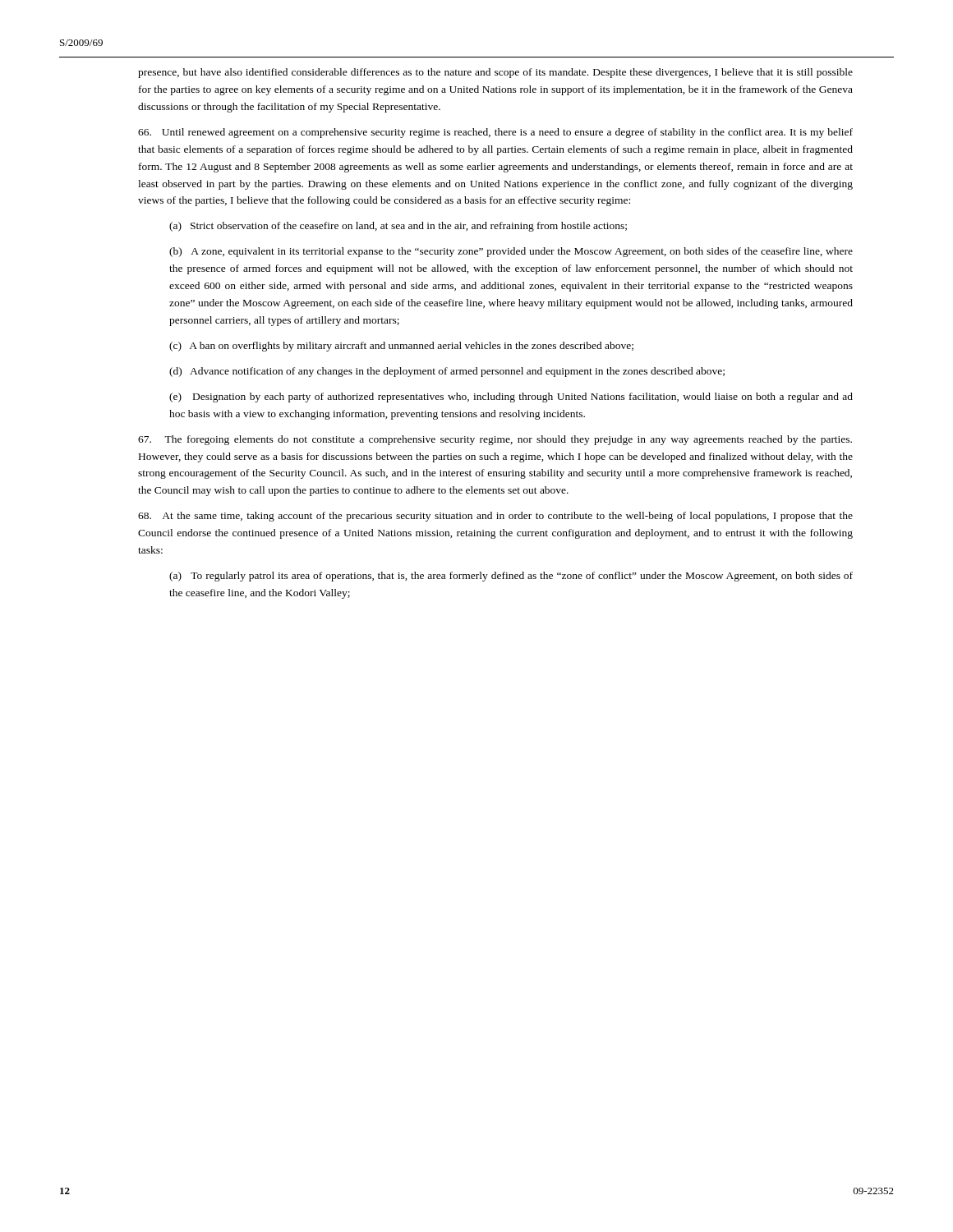Find the passage starting "(e) Designation by each"

[511, 406]
